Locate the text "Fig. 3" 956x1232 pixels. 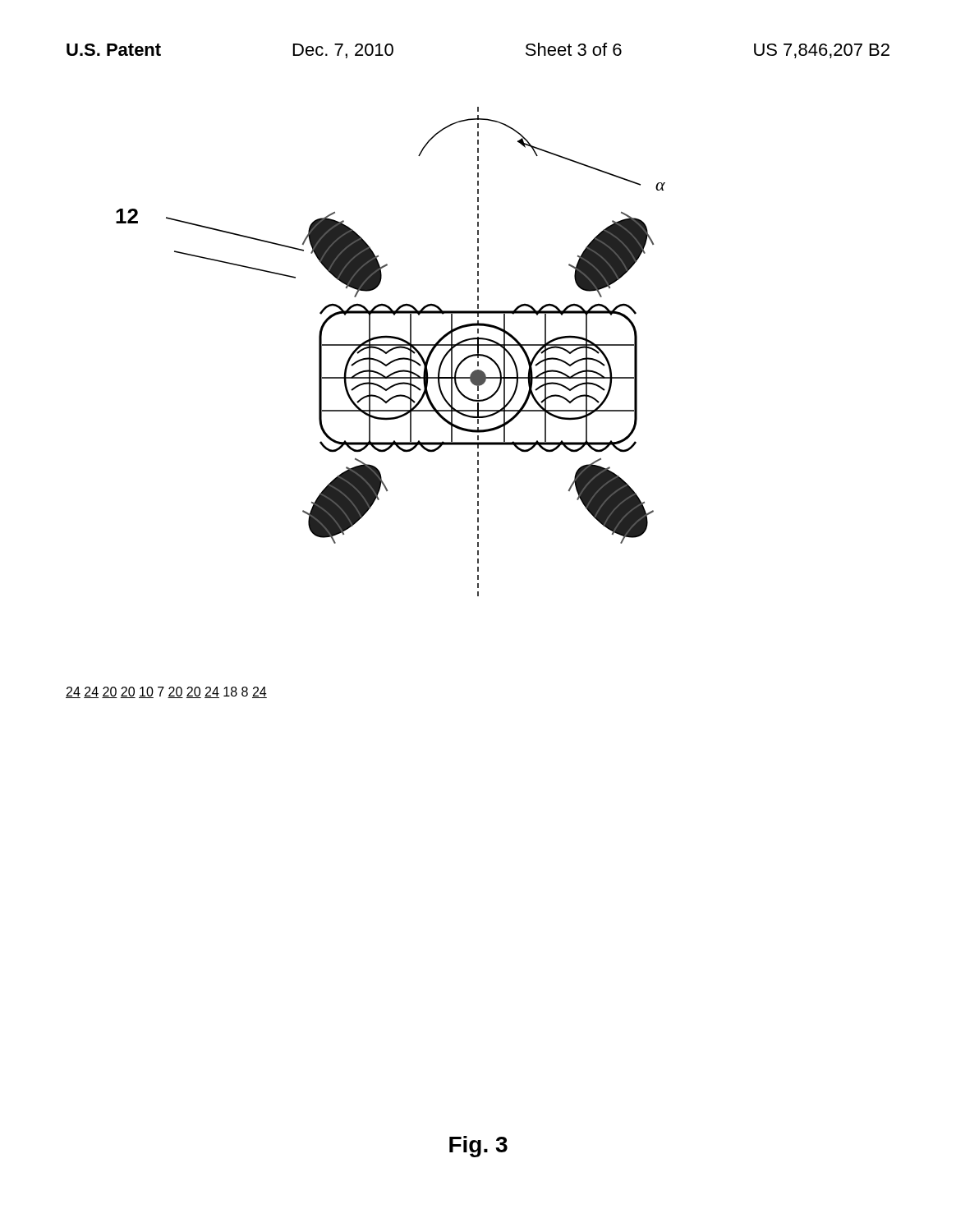(x=478, y=1145)
